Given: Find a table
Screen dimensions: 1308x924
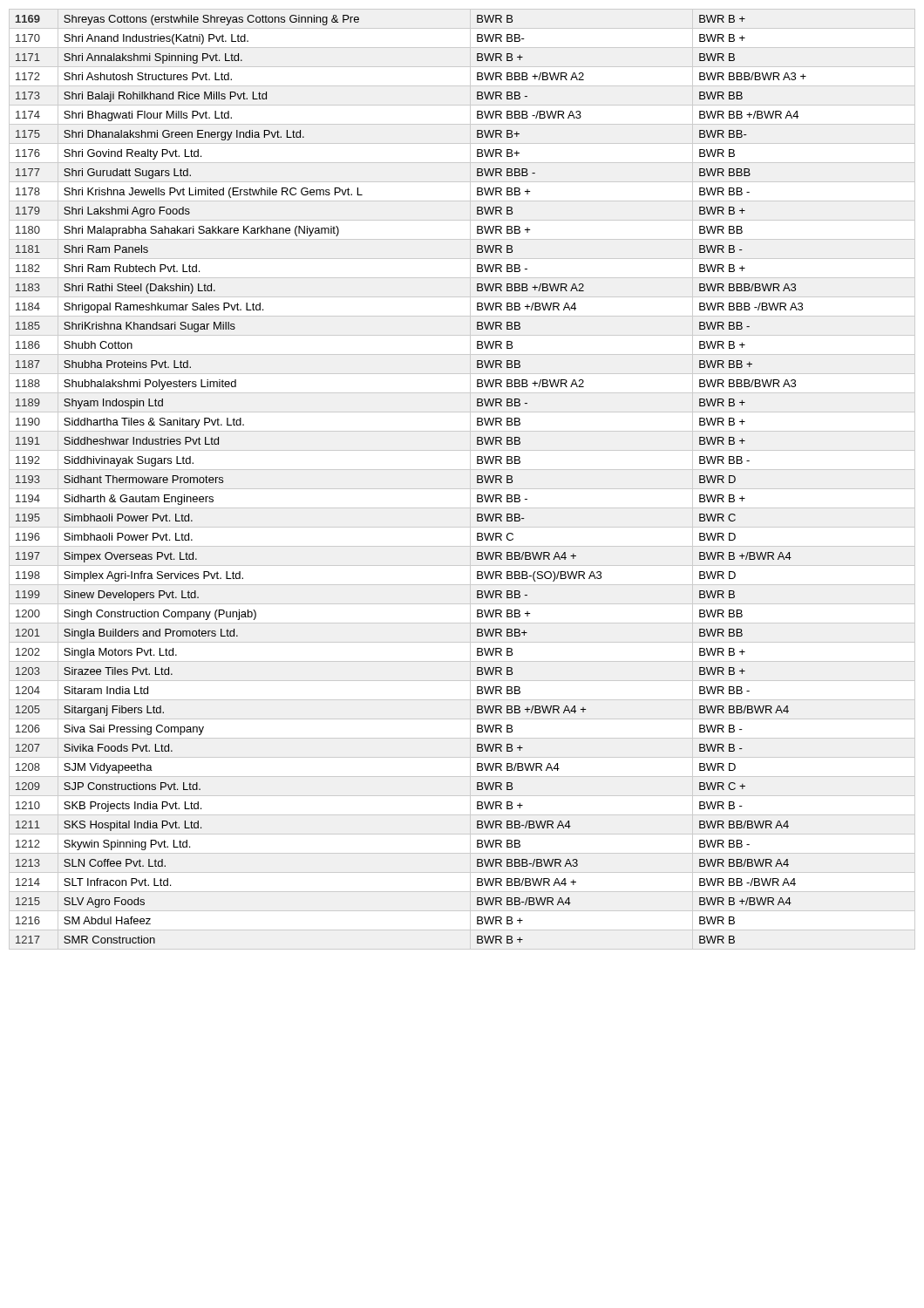Looking at the screenshot, I should [462, 479].
